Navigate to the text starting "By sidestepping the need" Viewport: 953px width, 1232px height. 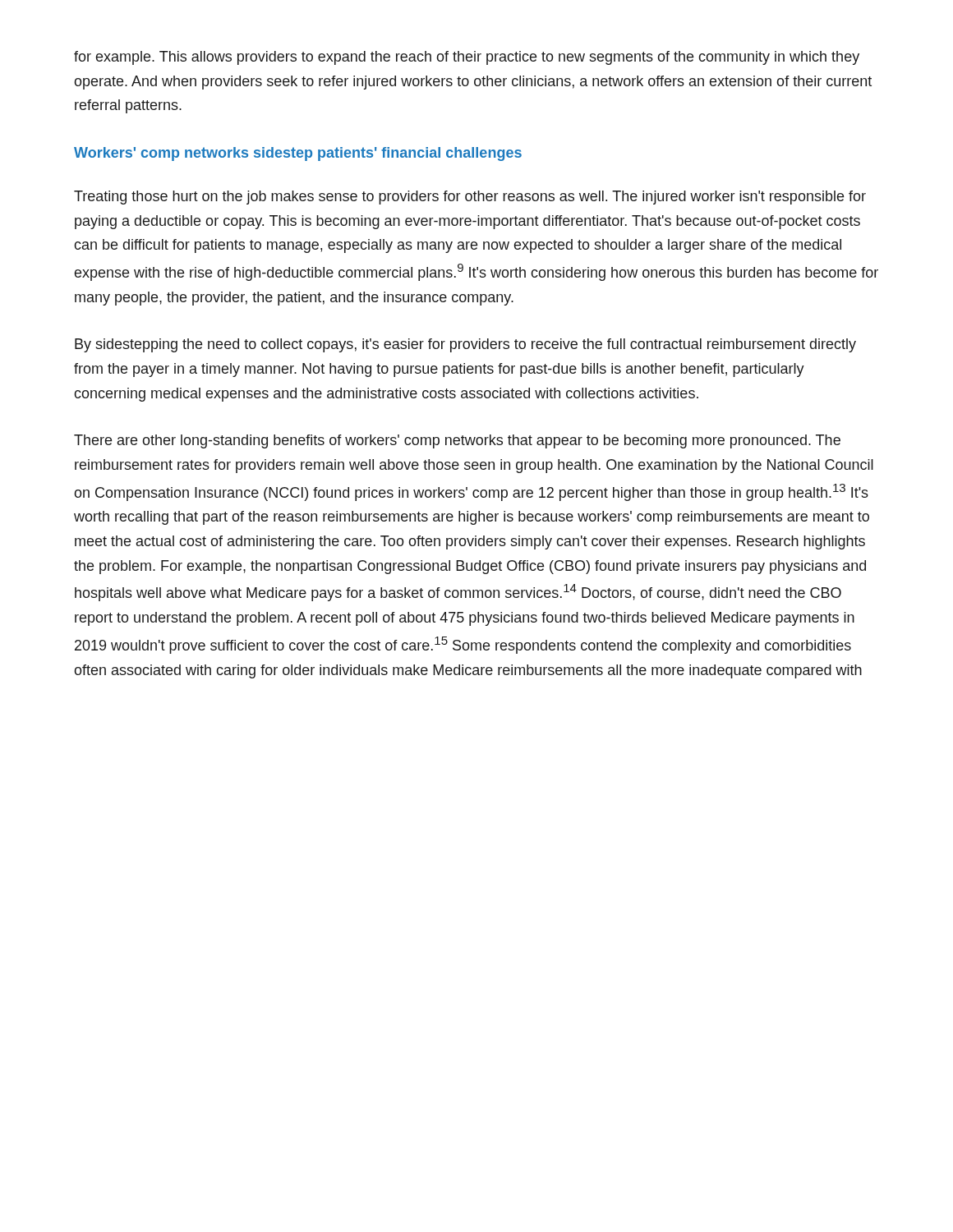pos(465,369)
